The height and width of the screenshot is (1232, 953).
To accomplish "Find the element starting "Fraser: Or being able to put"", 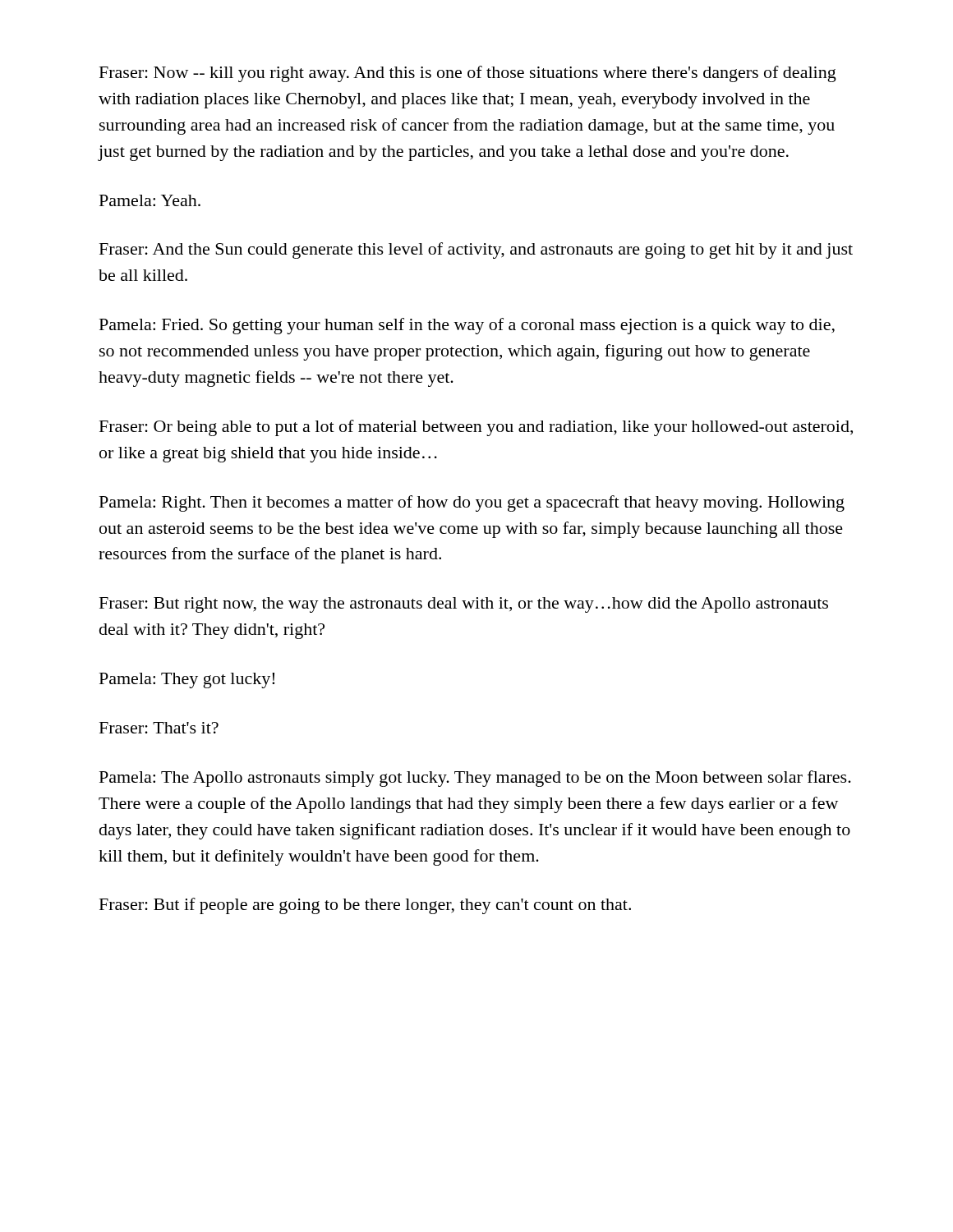I will [476, 439].
